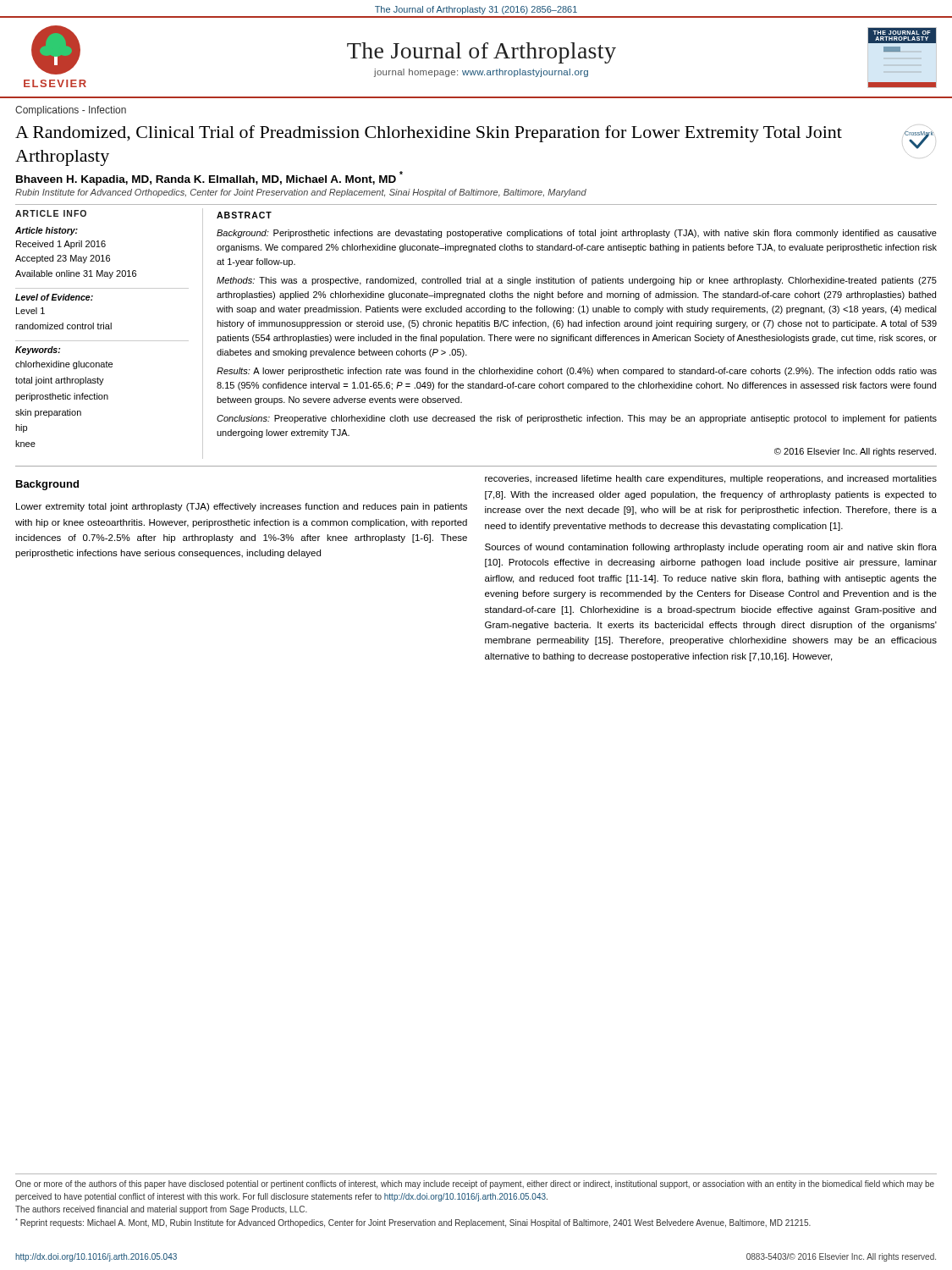Find the text block starting "Bhaveen H. Kapadia, MD, Randa"

tap(209, 178)
